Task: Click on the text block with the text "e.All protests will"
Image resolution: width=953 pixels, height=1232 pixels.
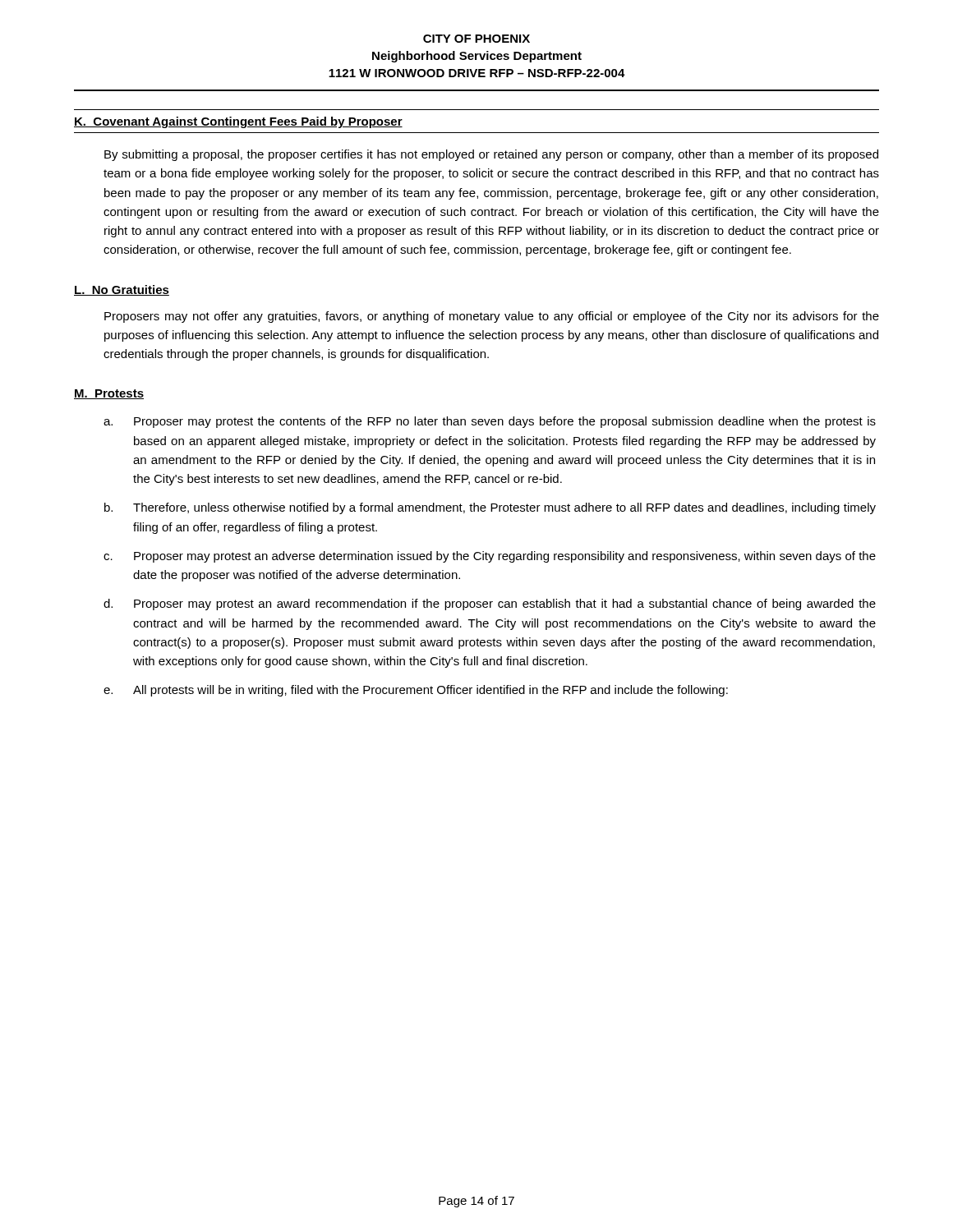Action: 490,690
